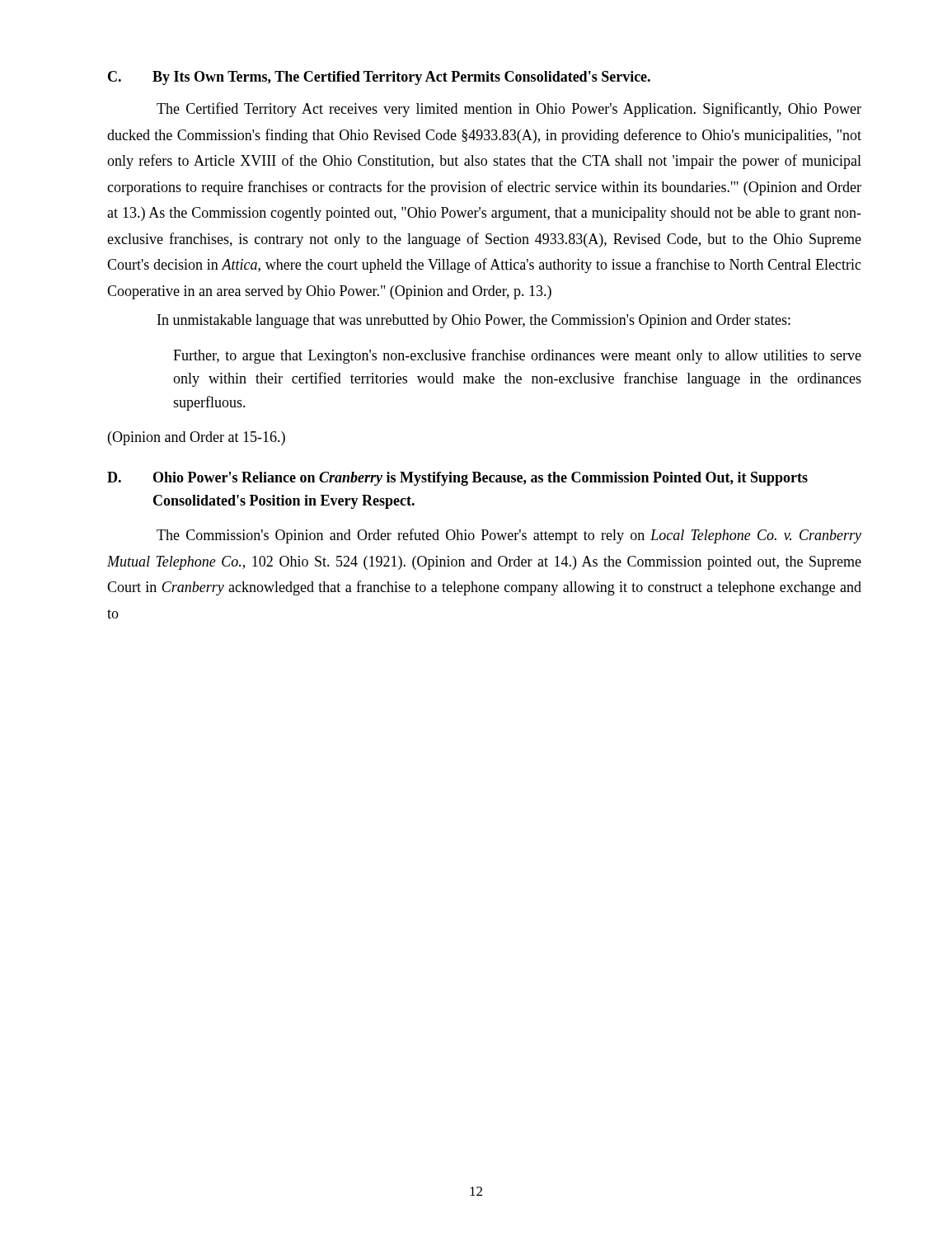952x1237 pixels.
Task: Point to the block beginning "Further, to argue that Lexington's non-exclusive franchise"
Action: (517, 379)
